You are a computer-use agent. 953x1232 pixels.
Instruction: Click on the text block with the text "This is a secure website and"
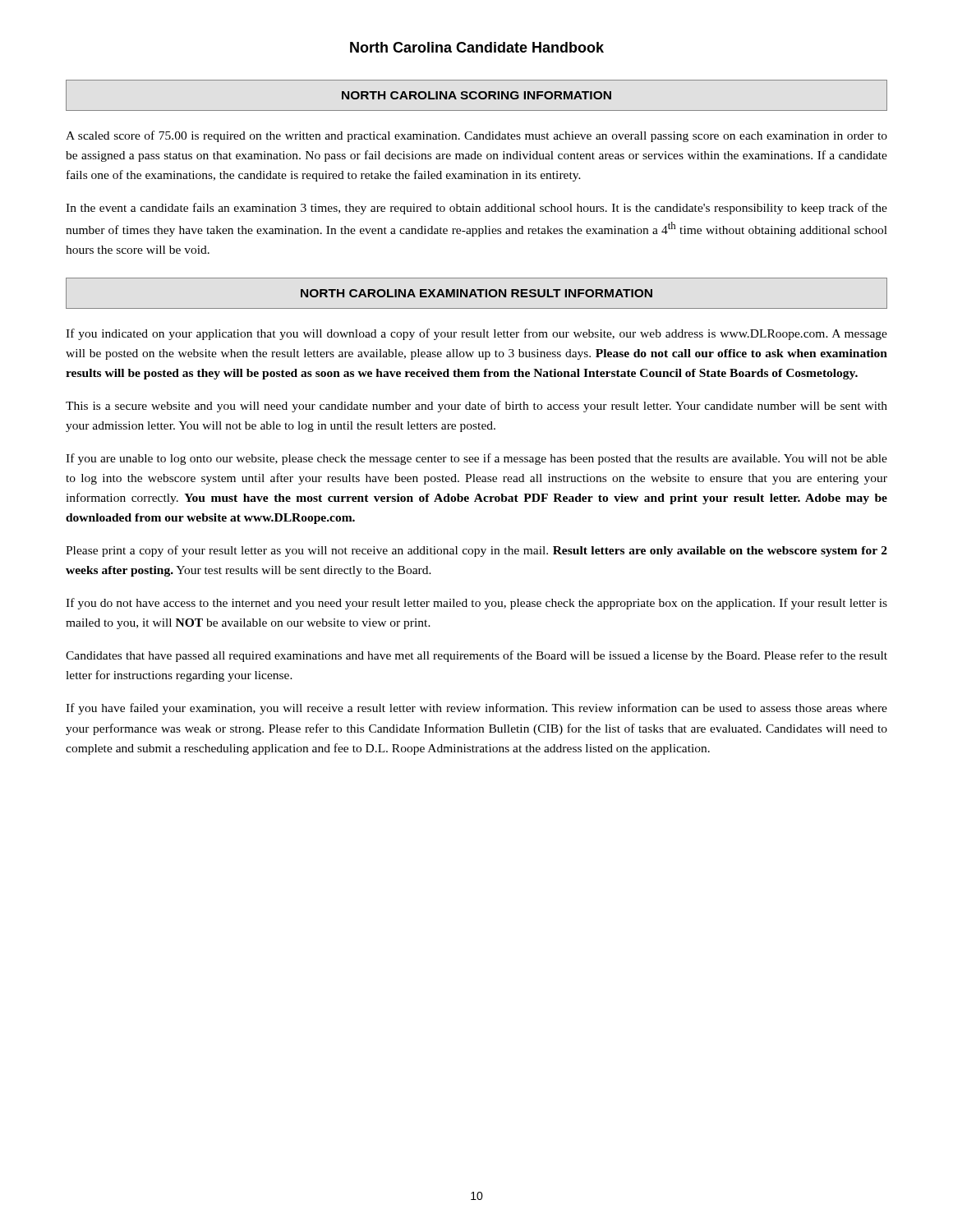(476, 415)
